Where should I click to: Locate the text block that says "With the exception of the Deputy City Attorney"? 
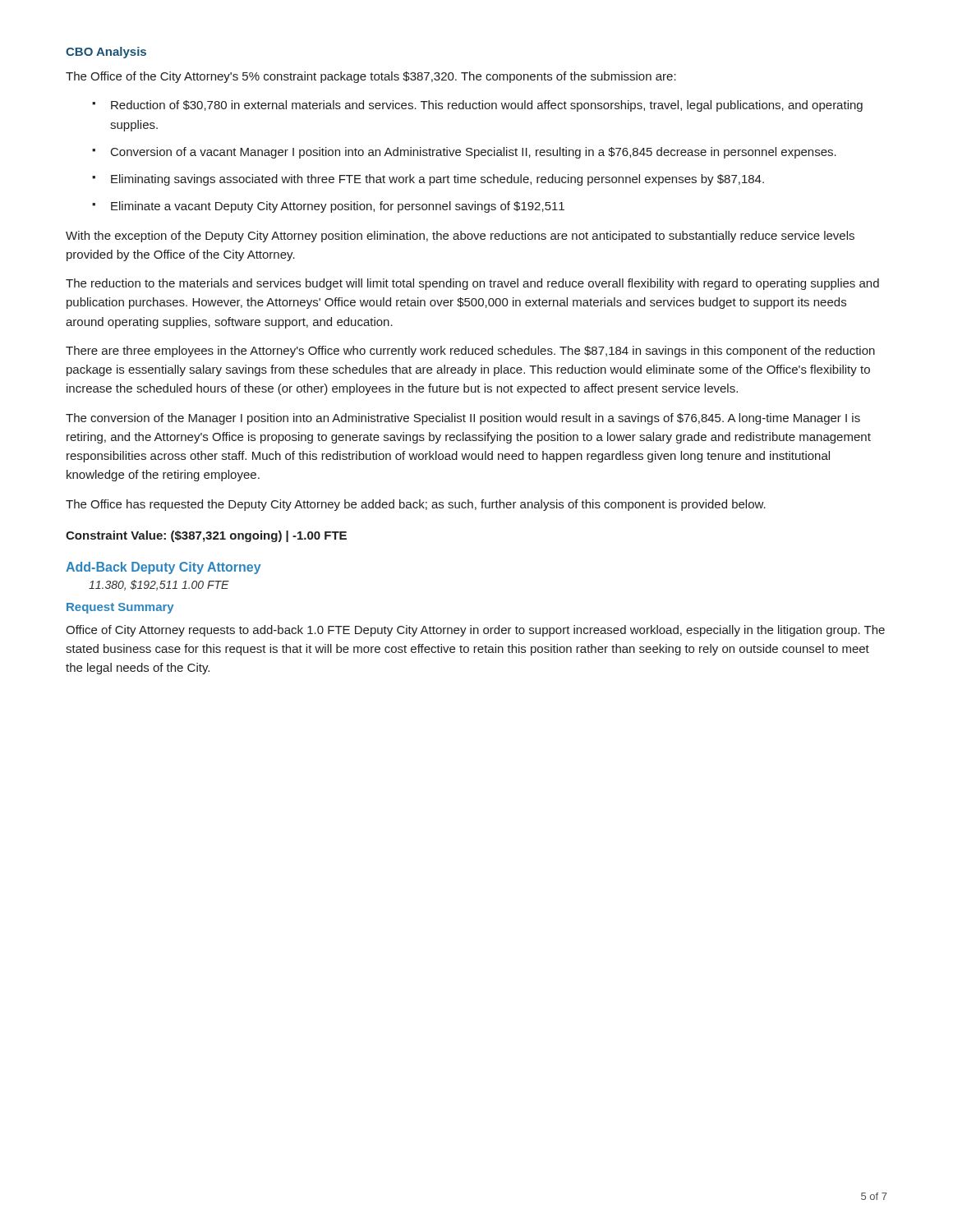pyautogui.click(x=460, y=244)
